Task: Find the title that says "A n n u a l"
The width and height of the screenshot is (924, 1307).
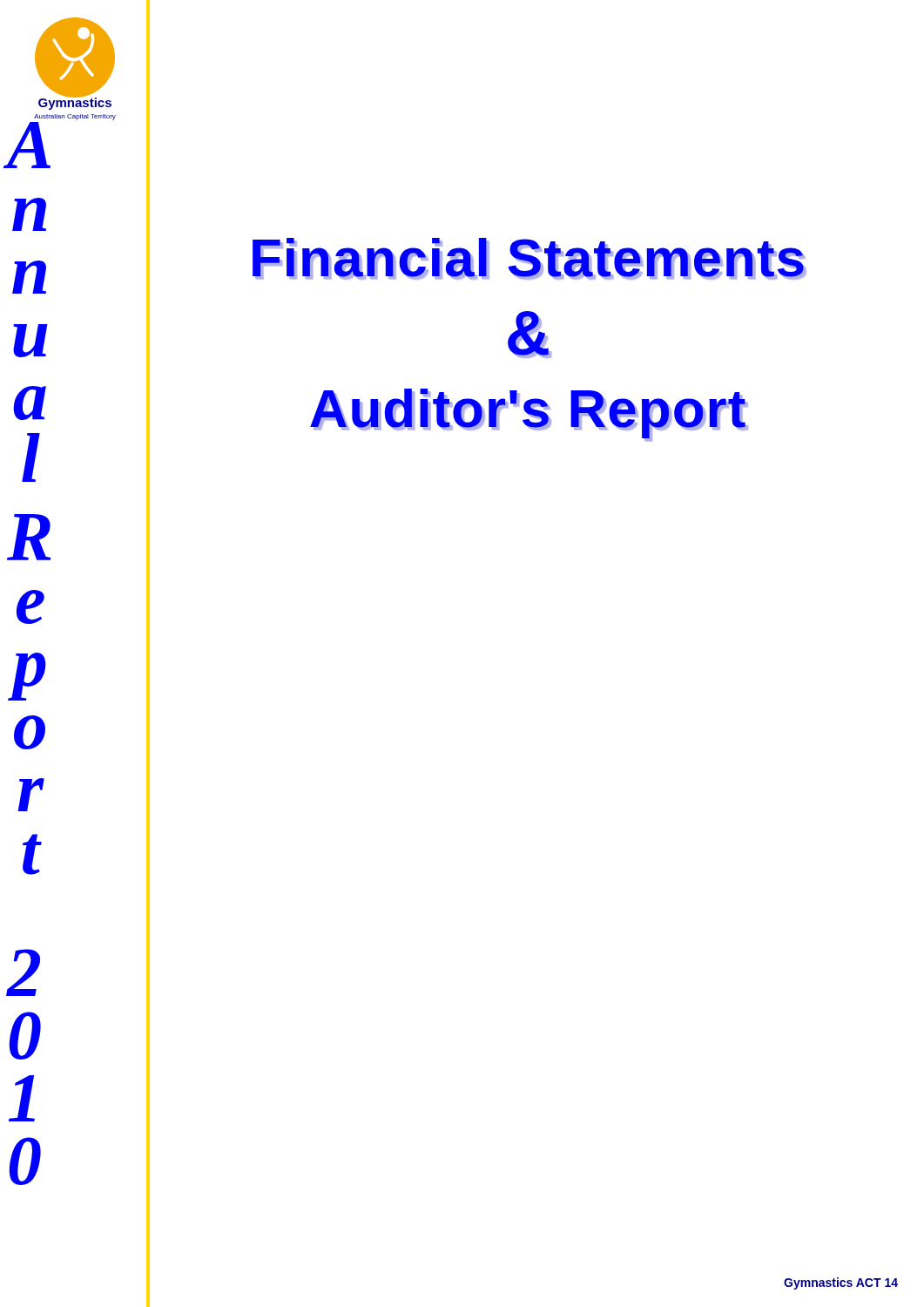Action: (x=30, y=302)
